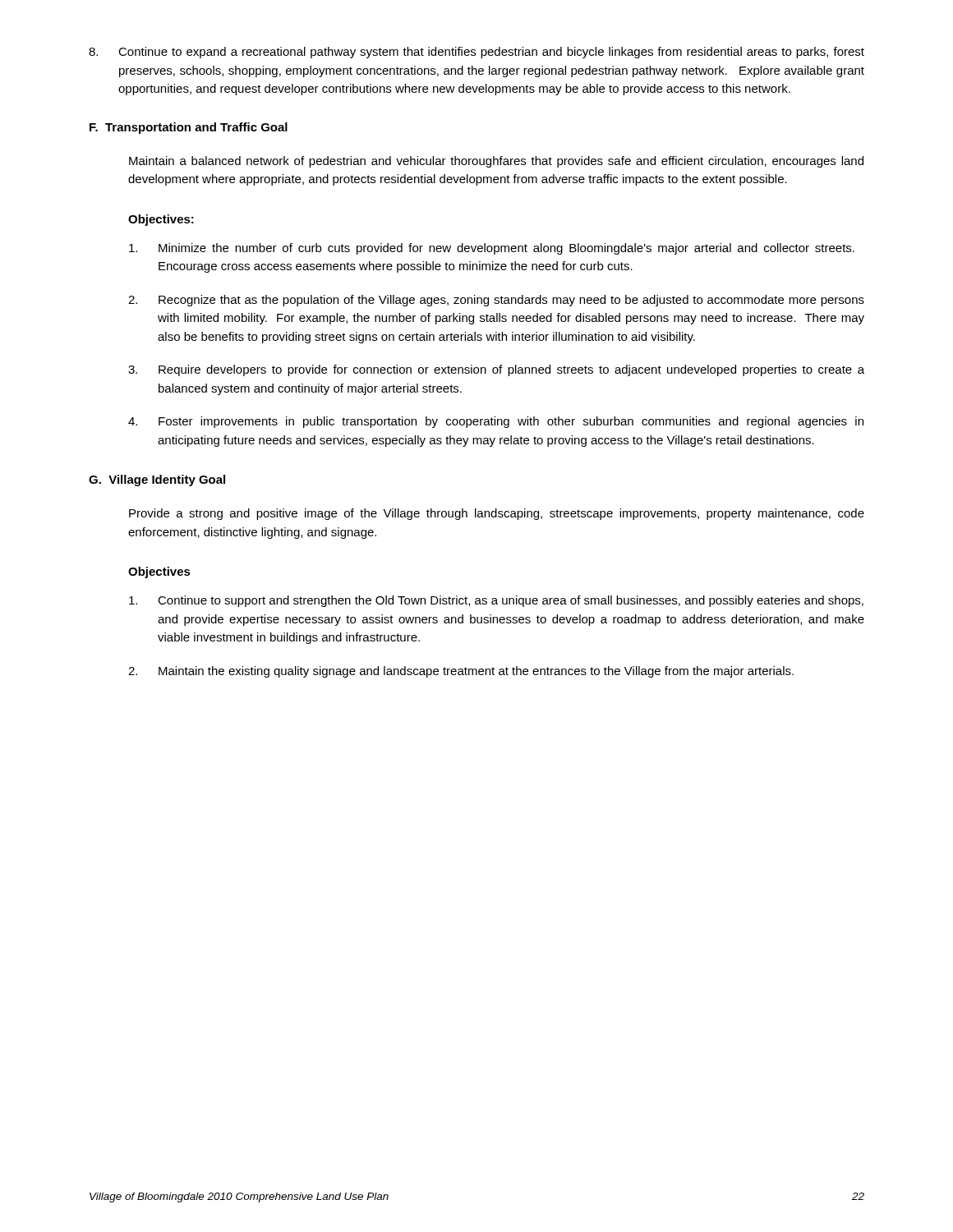953x1232 pixels.
Task: Locate the block of text that opens with "Minimize the number of"
Action: point(496,257)
